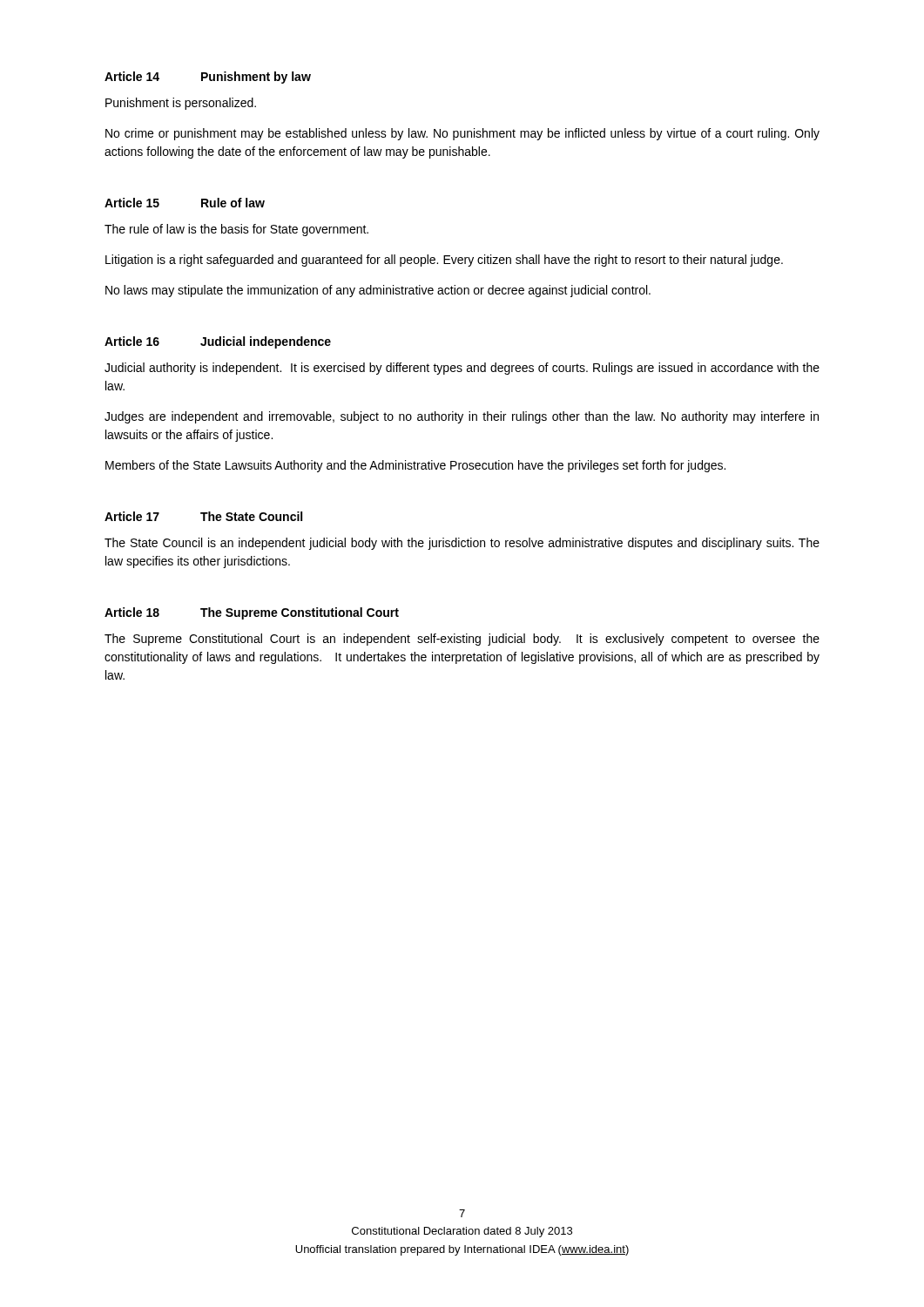Navigate to the text block starting "Article 18 The Supreme"
This screenshot has height=1307, width=924.
click(252, 613)
